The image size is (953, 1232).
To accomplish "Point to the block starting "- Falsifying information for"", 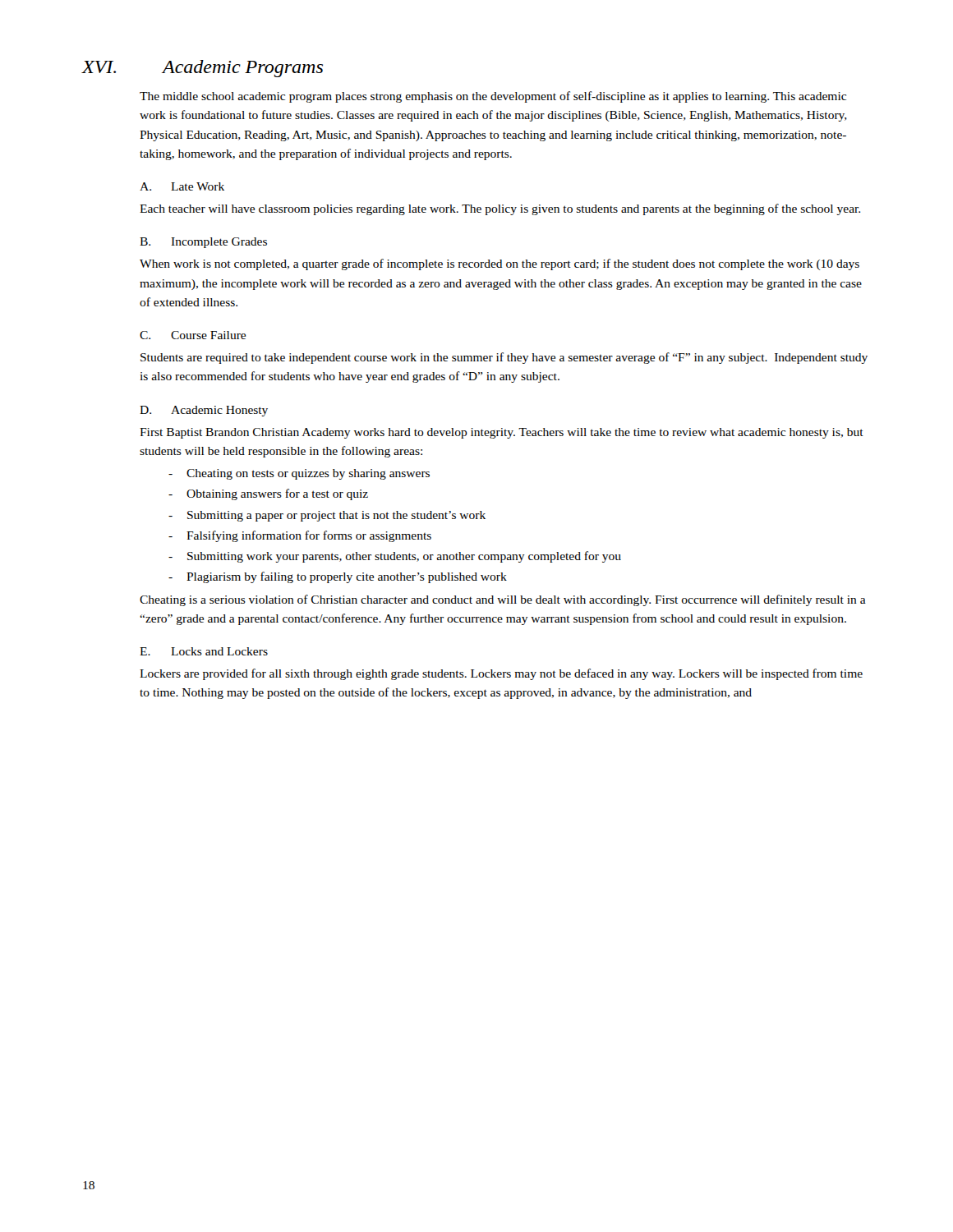I will click(x=300, y=536).
